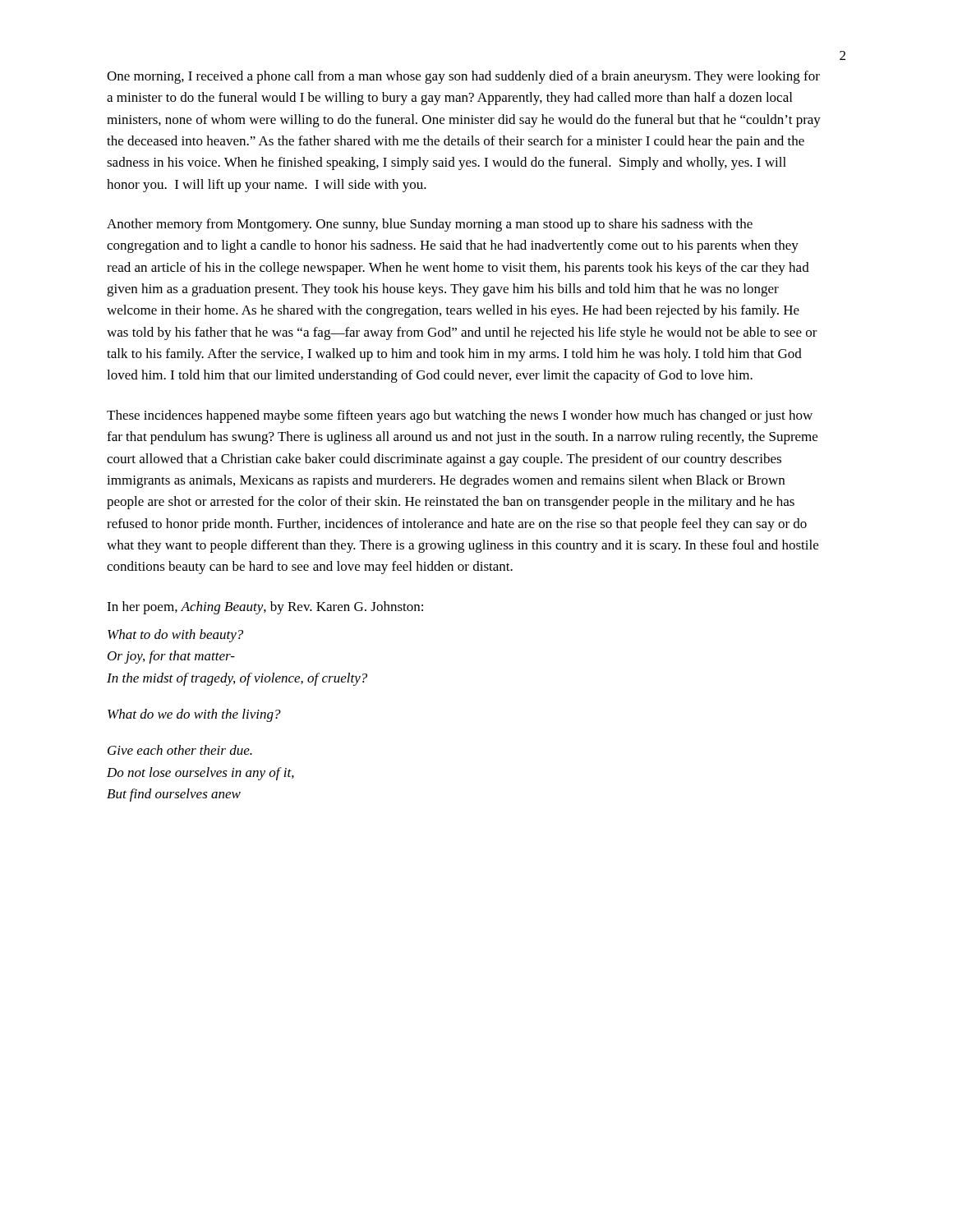Navigate to the element starting "These incidences happened maybe some fifteen years"
Screen dimensions: 1232x953
463,491
